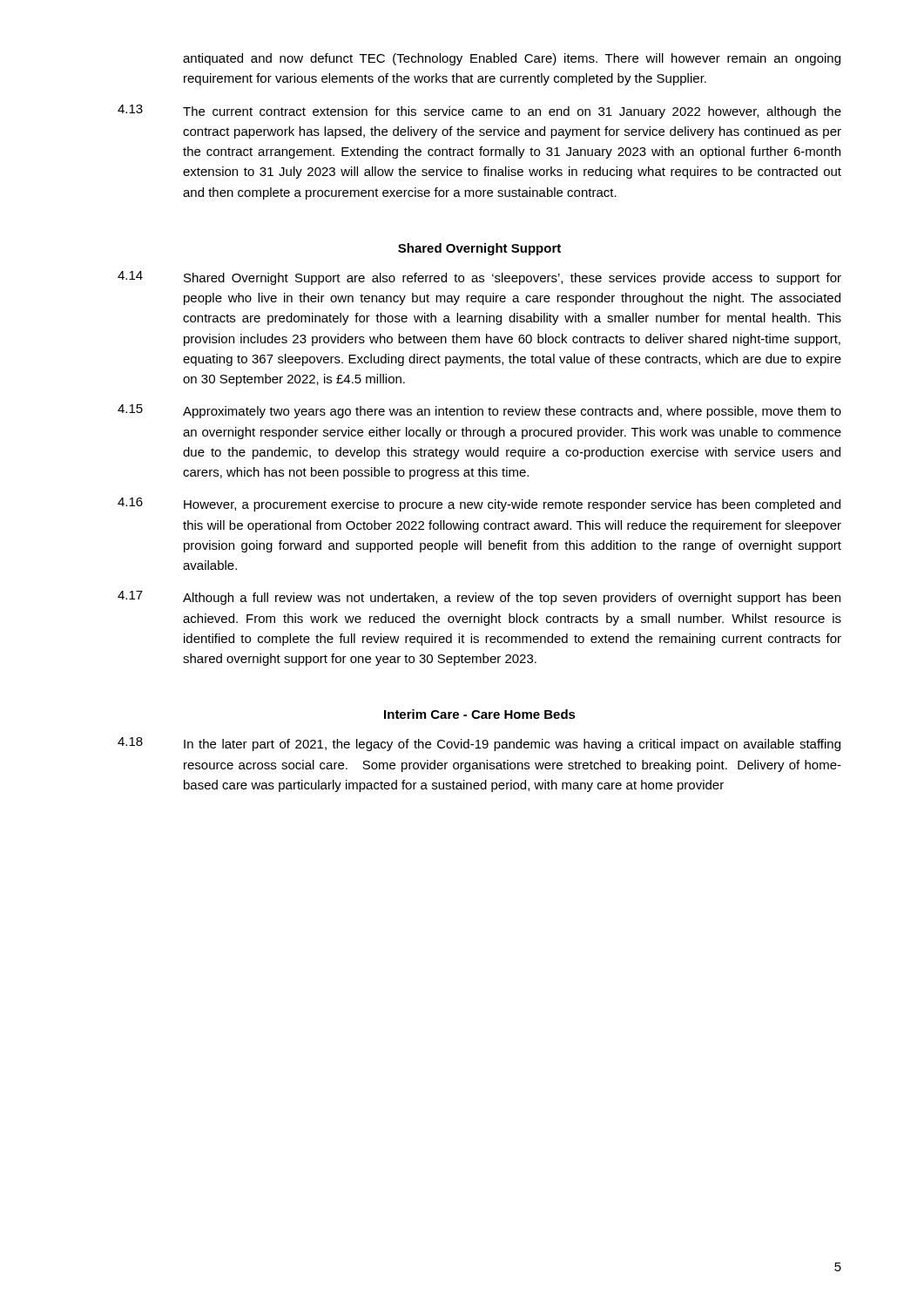Find the text block starting "Shared Overnight Support"
The height and width of the screenshot is (1307, 924).
479,248
